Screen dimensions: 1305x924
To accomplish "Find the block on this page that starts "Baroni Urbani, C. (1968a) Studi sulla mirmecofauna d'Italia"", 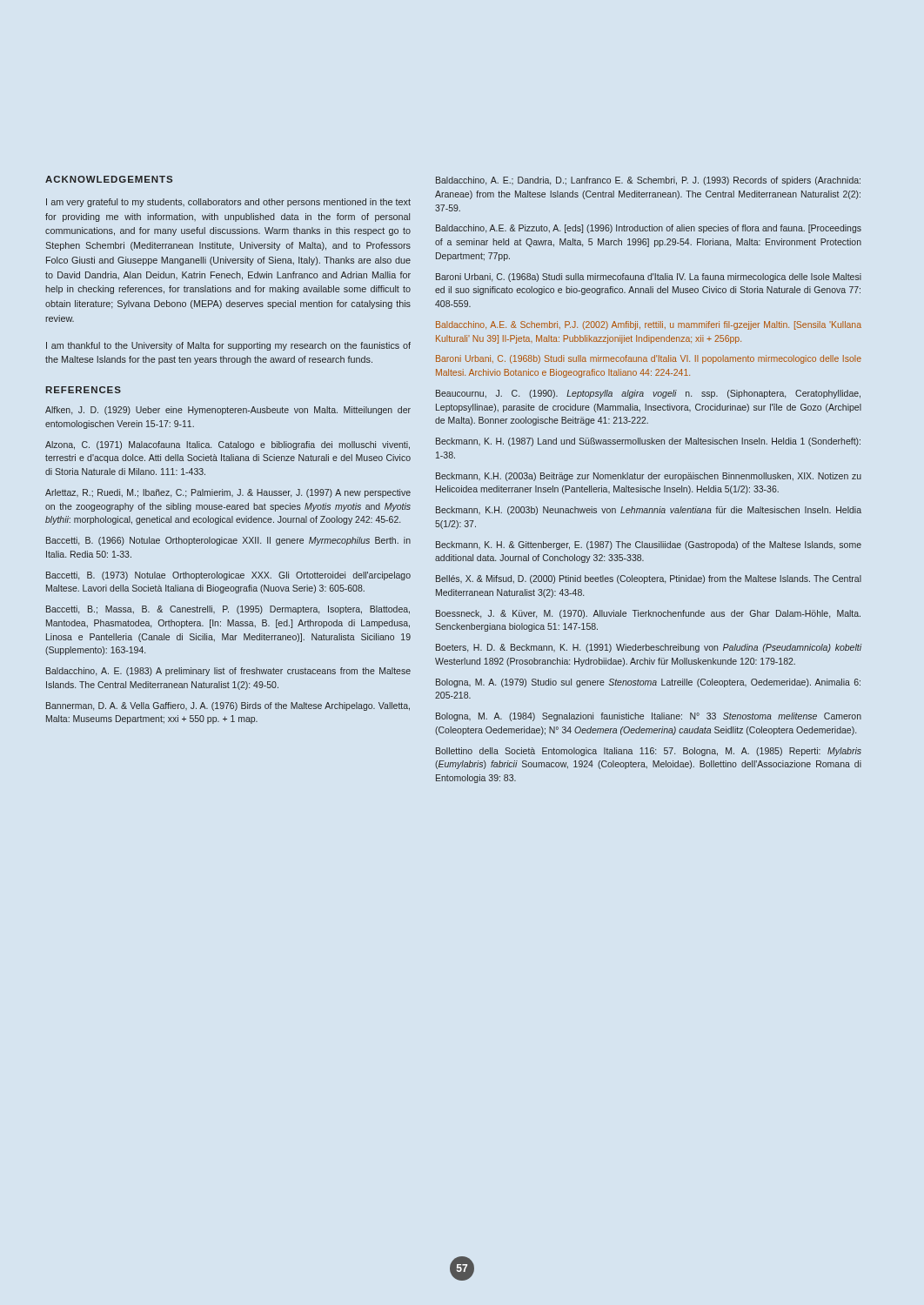I will [648, 290].
